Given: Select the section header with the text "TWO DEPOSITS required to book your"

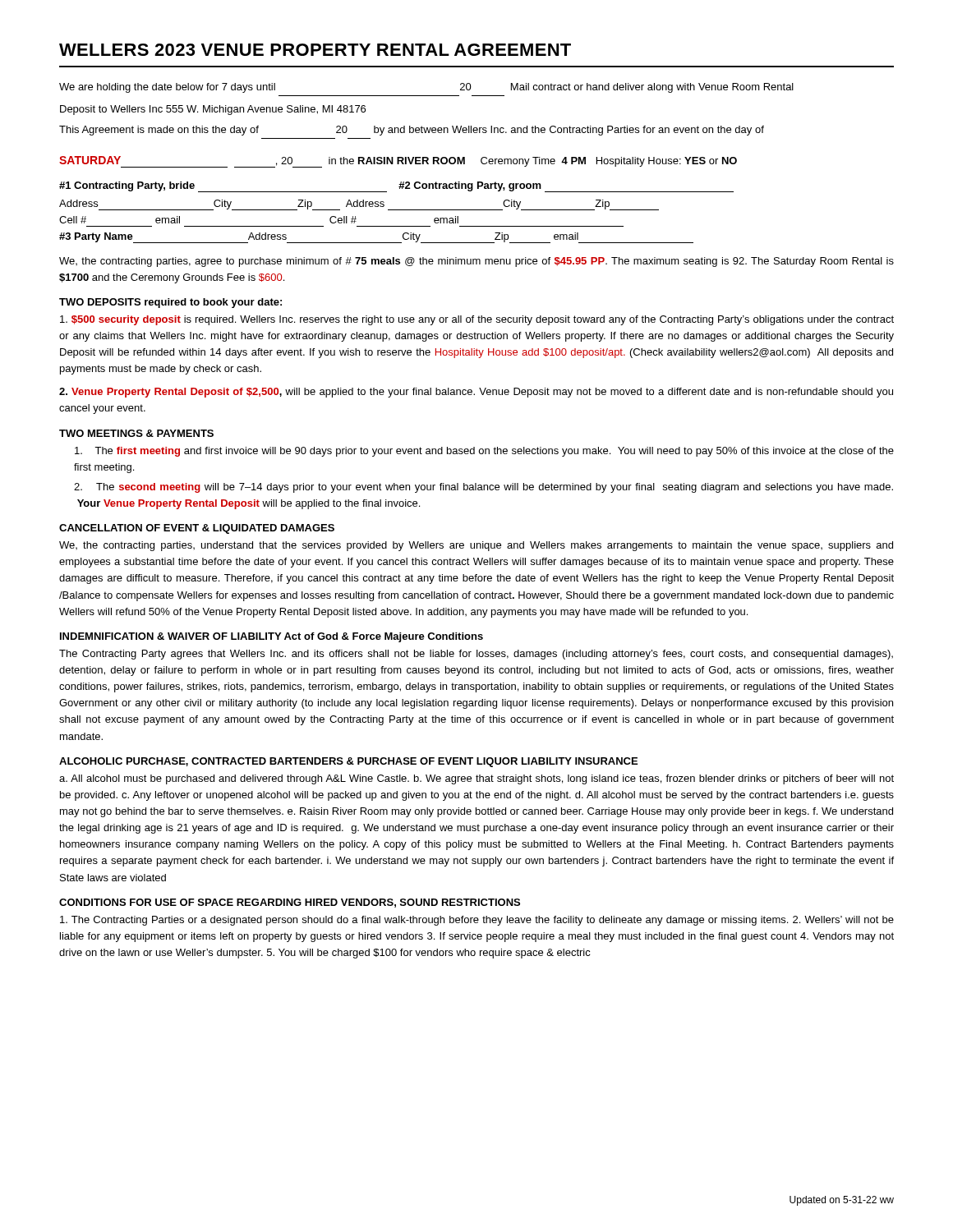Looking at the screenshot, I should pos(171,302).
